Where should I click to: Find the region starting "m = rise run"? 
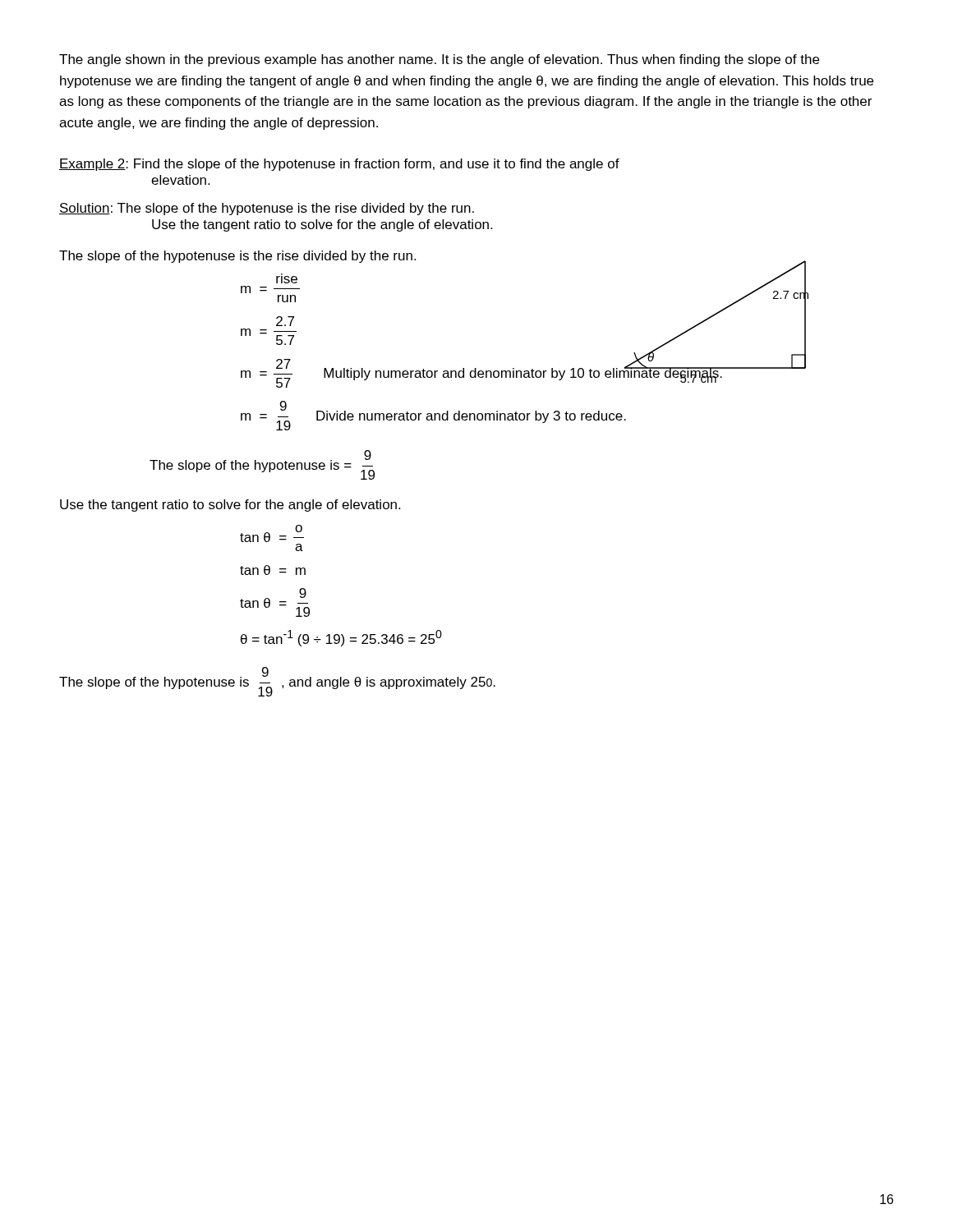270,289
